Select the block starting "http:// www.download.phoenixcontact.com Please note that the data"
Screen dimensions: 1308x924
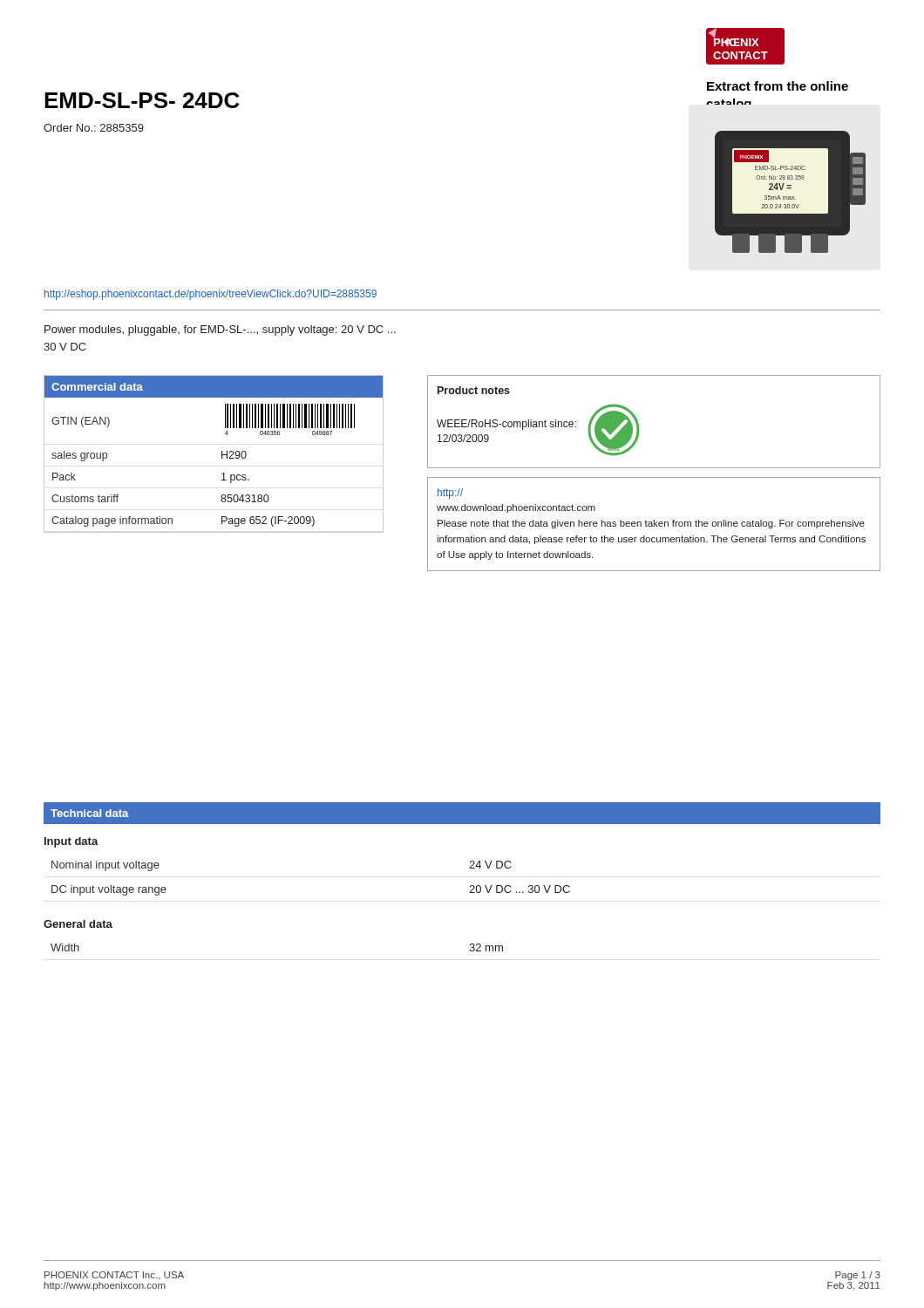click(x=654, y=522)
